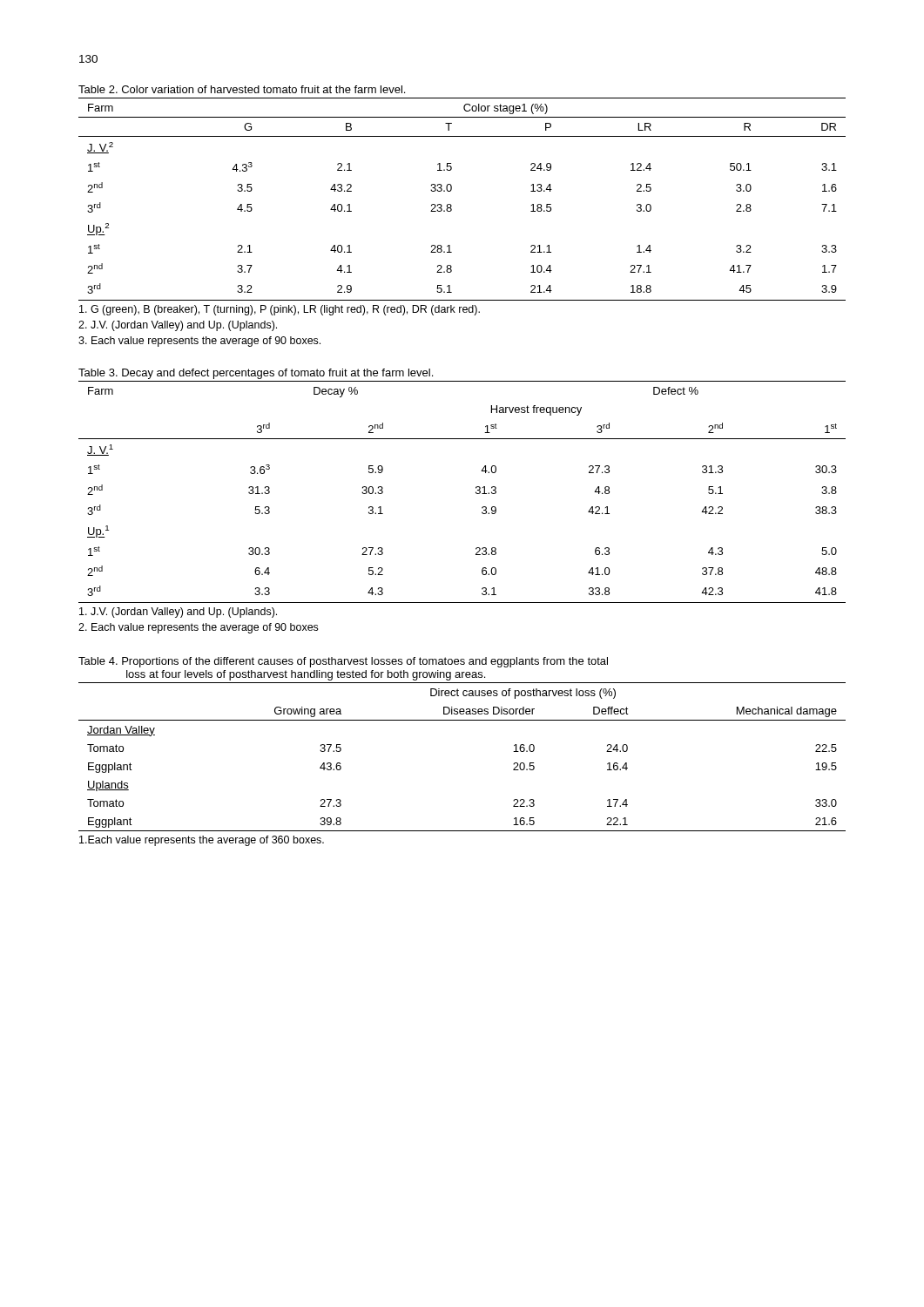Select the block starting "Table 4. Proportions of"
Viewport: 924px width, 1307px height.
tap(344, 667)
